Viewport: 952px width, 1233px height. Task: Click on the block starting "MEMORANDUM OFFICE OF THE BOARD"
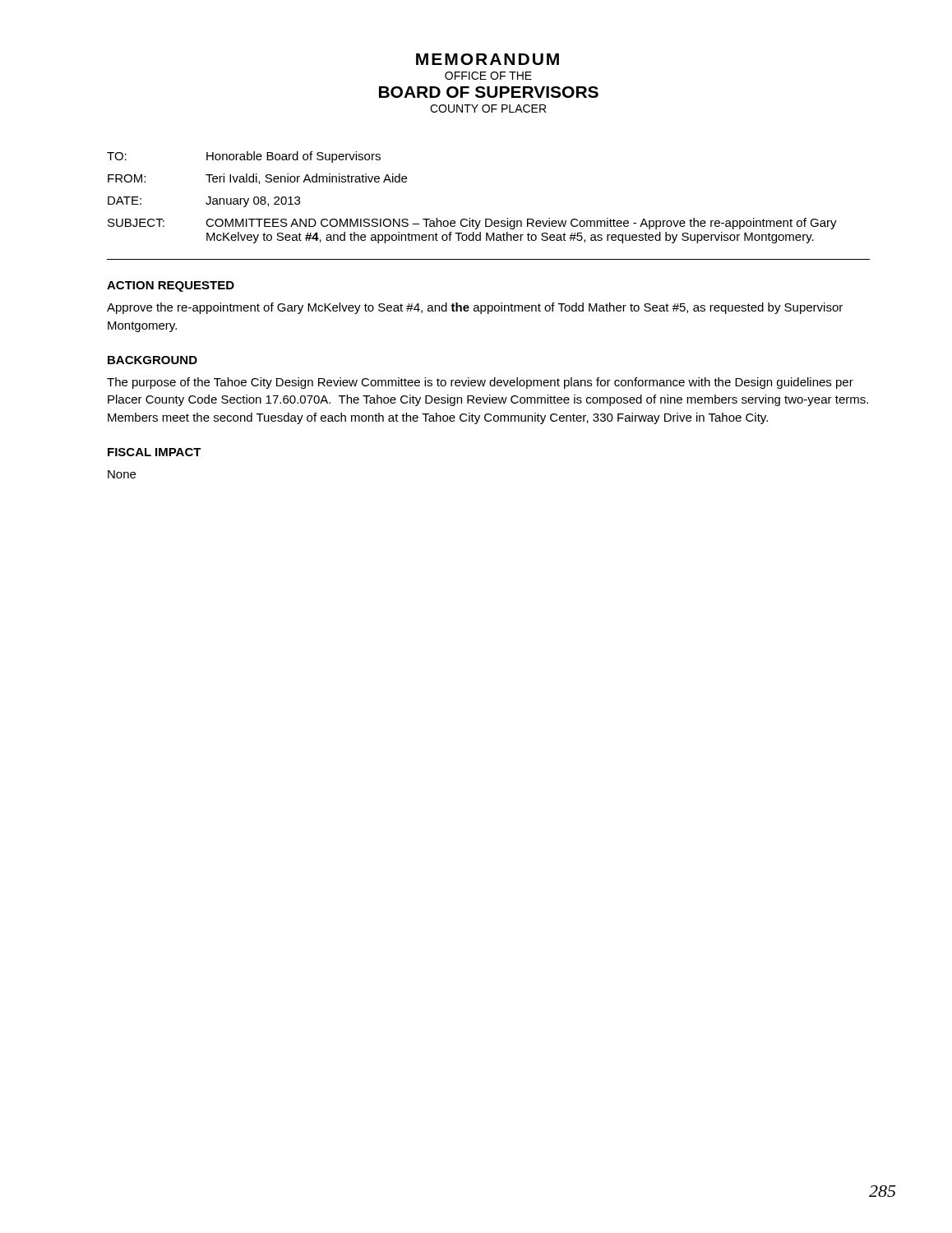[488, 82]
